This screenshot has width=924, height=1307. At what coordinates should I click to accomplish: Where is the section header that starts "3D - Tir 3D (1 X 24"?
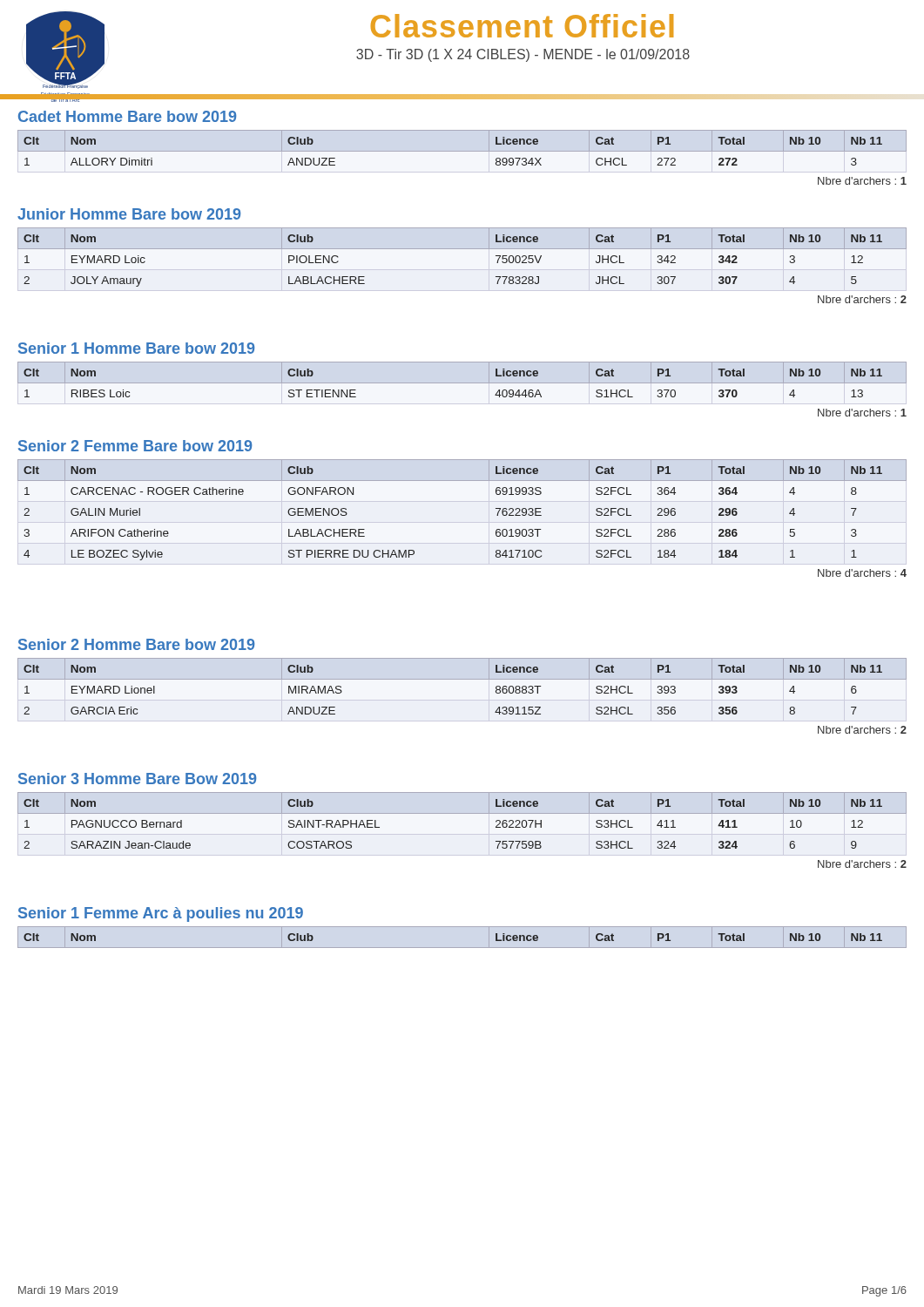(x=523, y=54)
